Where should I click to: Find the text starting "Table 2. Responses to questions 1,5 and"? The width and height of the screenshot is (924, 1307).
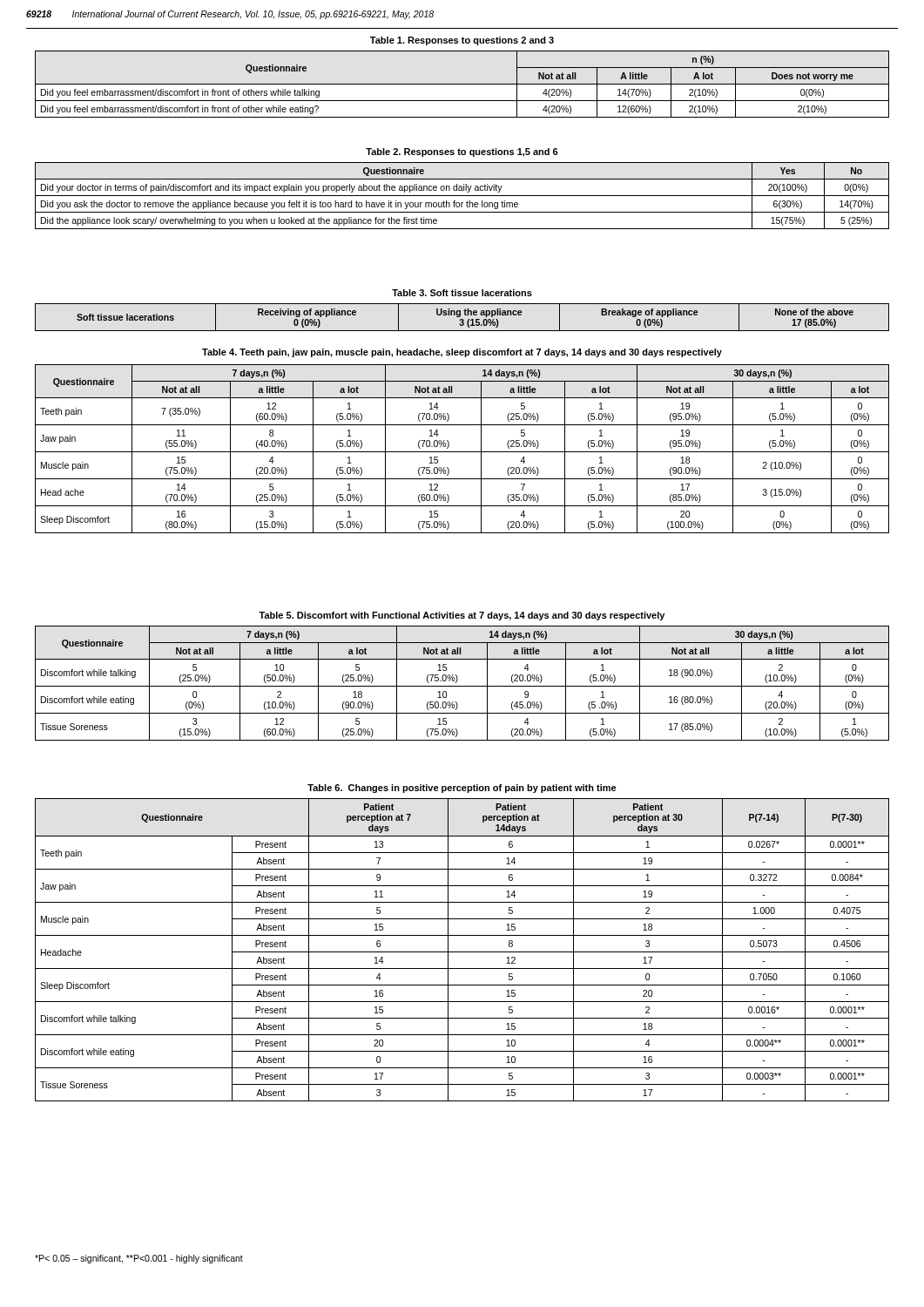click(x=462, y=152)
